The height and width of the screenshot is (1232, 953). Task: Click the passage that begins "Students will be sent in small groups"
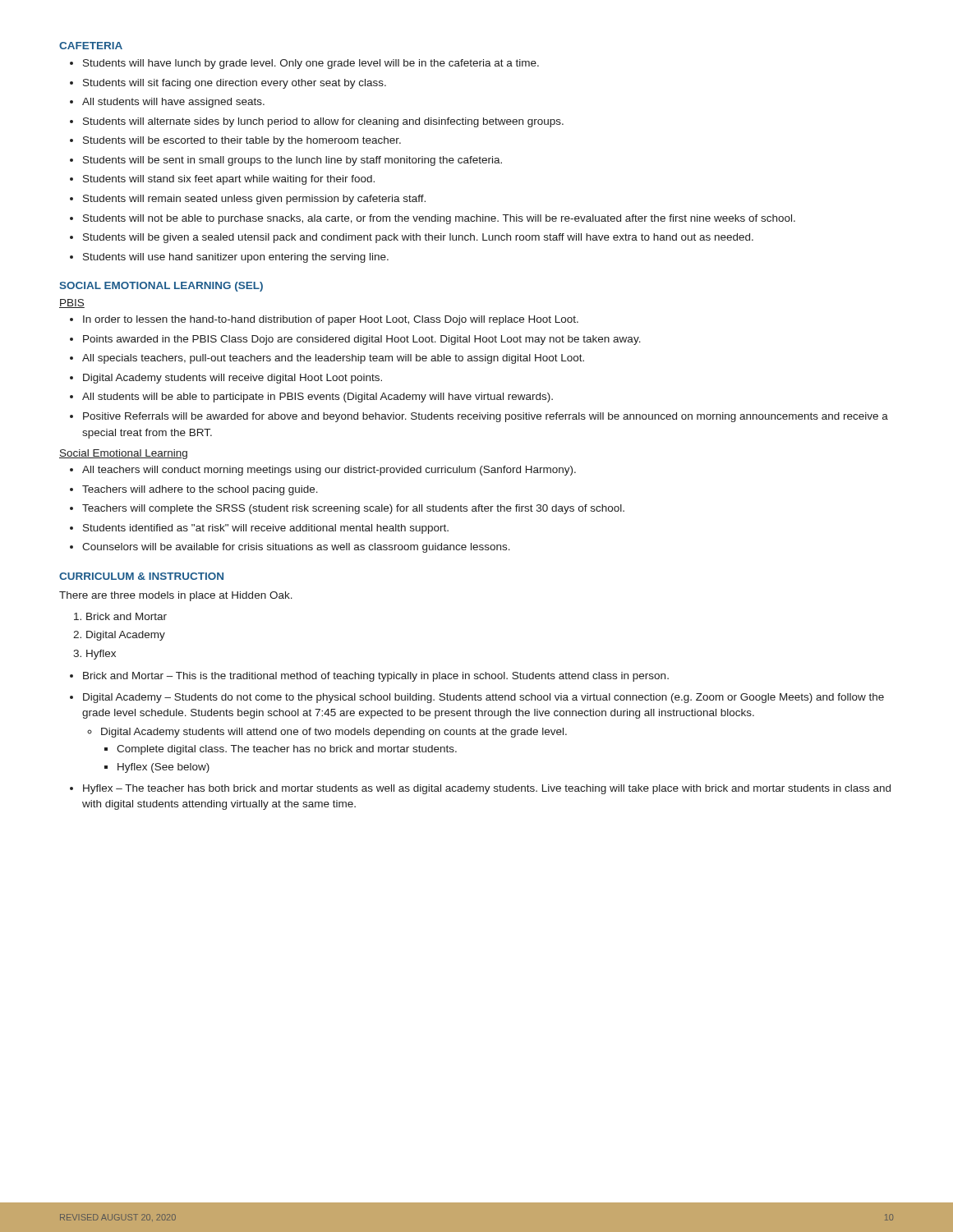tap(293, 160)
